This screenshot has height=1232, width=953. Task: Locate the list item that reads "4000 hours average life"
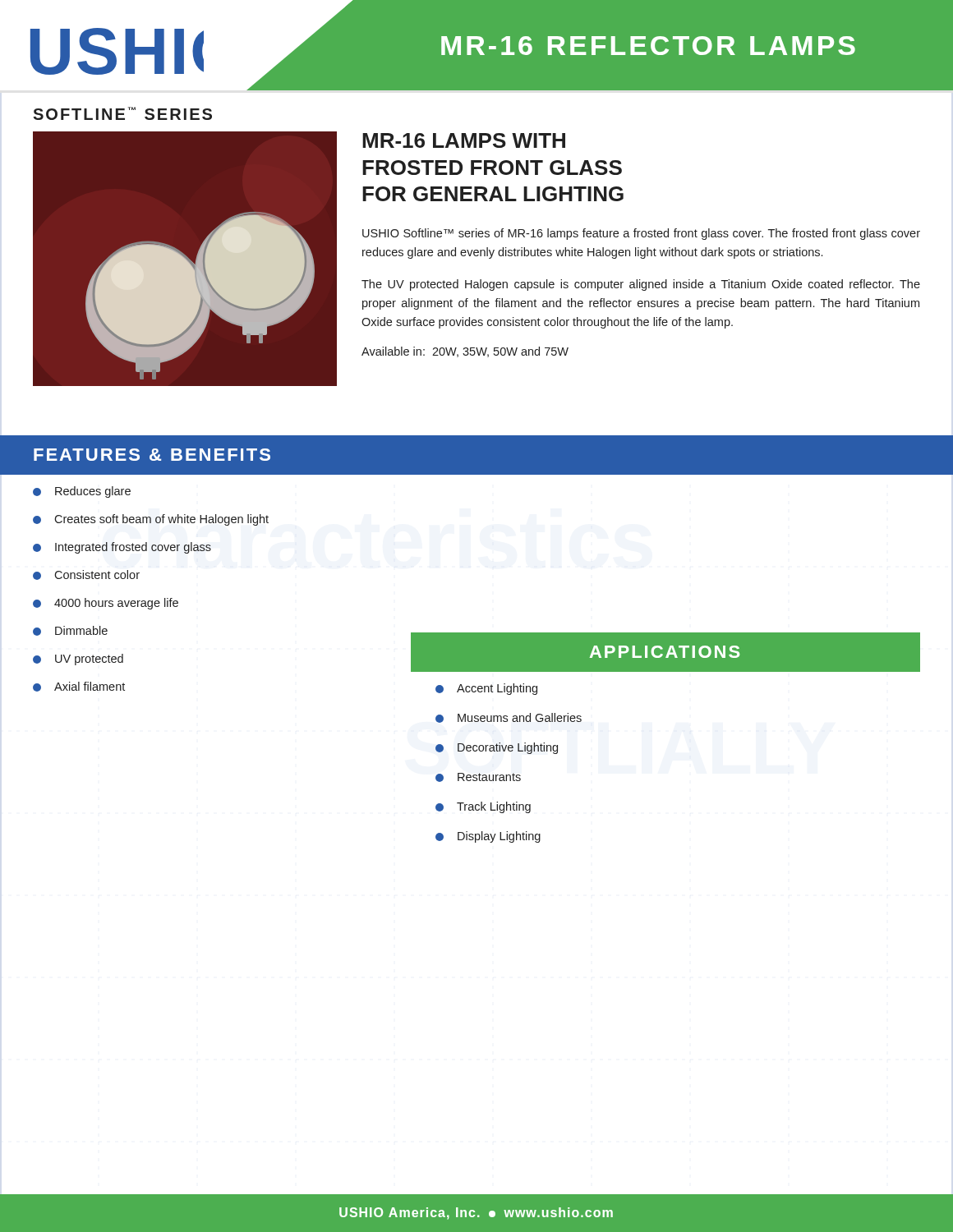[x=106, y=603]
